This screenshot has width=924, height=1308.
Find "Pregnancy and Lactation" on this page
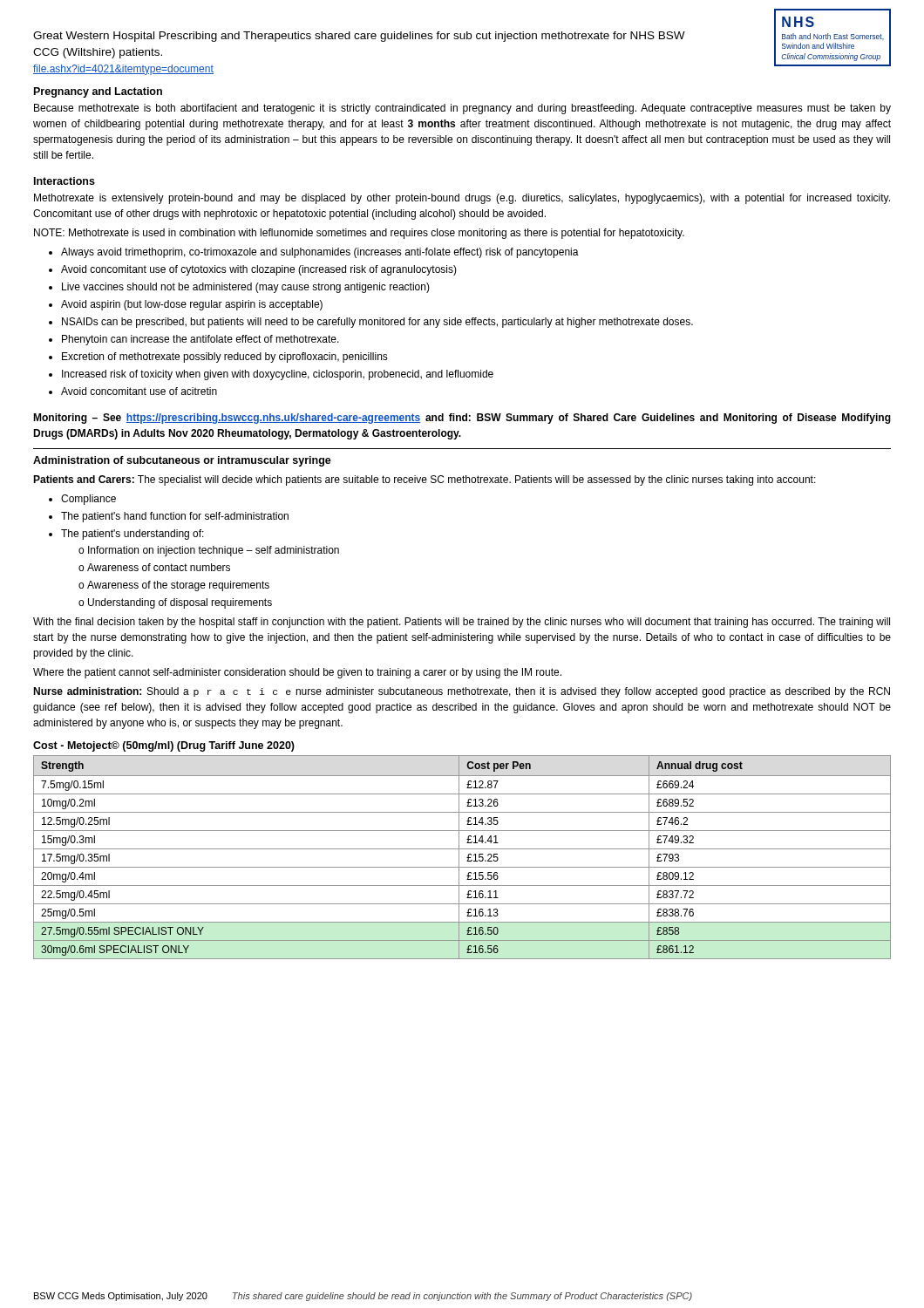tap(98, 91)
